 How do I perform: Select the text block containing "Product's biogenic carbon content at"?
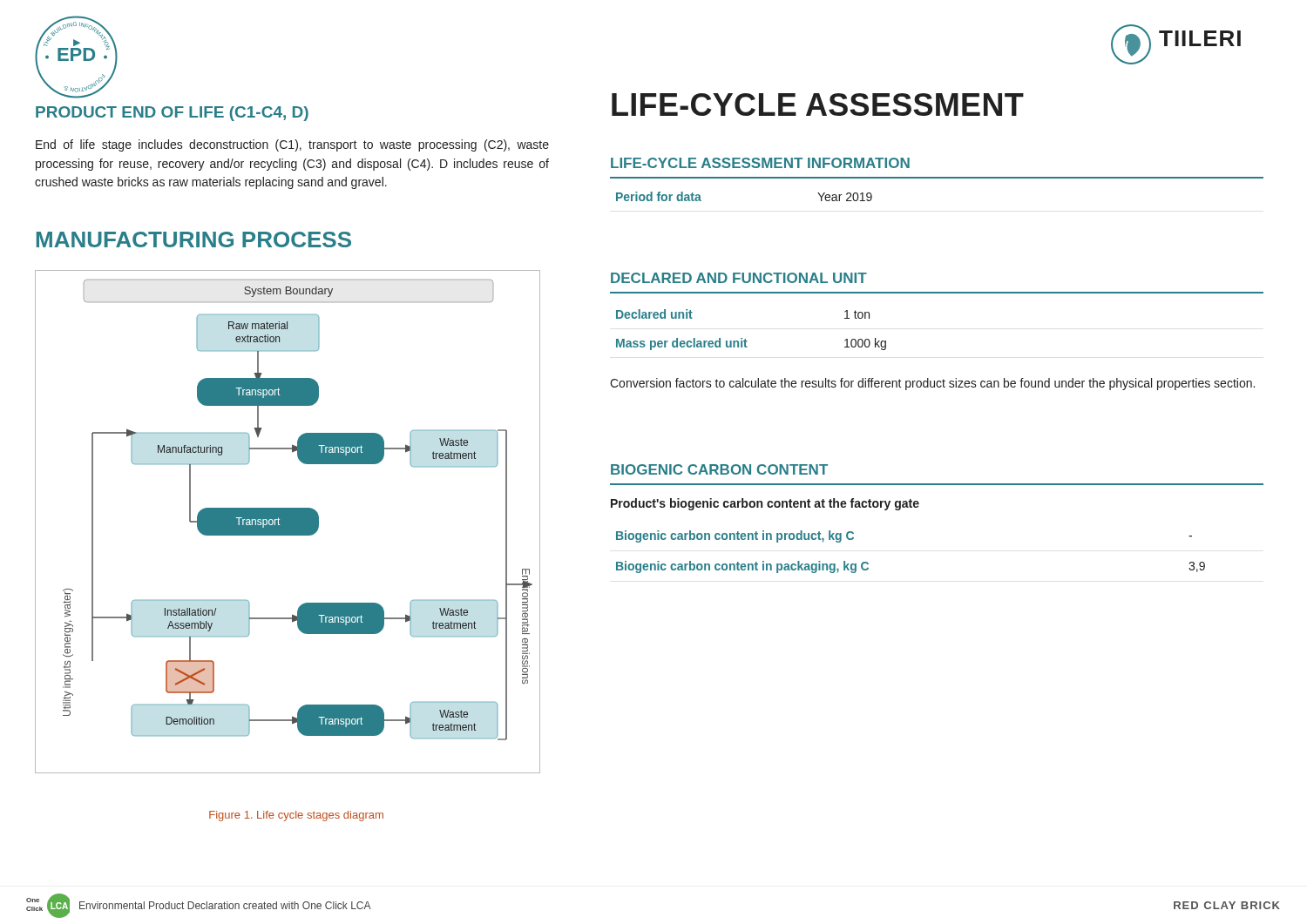pos(765,504)
